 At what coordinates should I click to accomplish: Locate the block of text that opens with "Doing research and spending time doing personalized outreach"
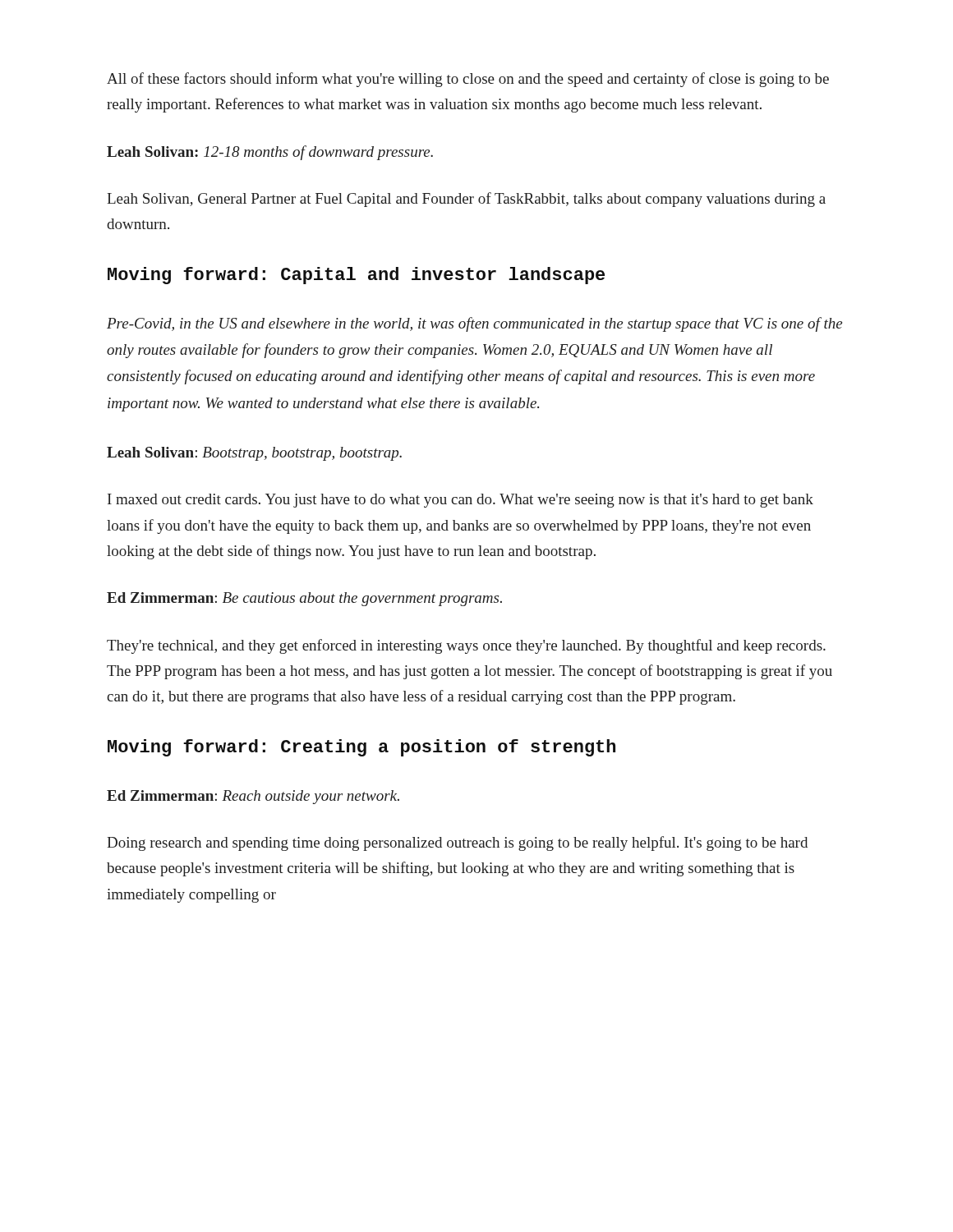[x=457, y=868]
